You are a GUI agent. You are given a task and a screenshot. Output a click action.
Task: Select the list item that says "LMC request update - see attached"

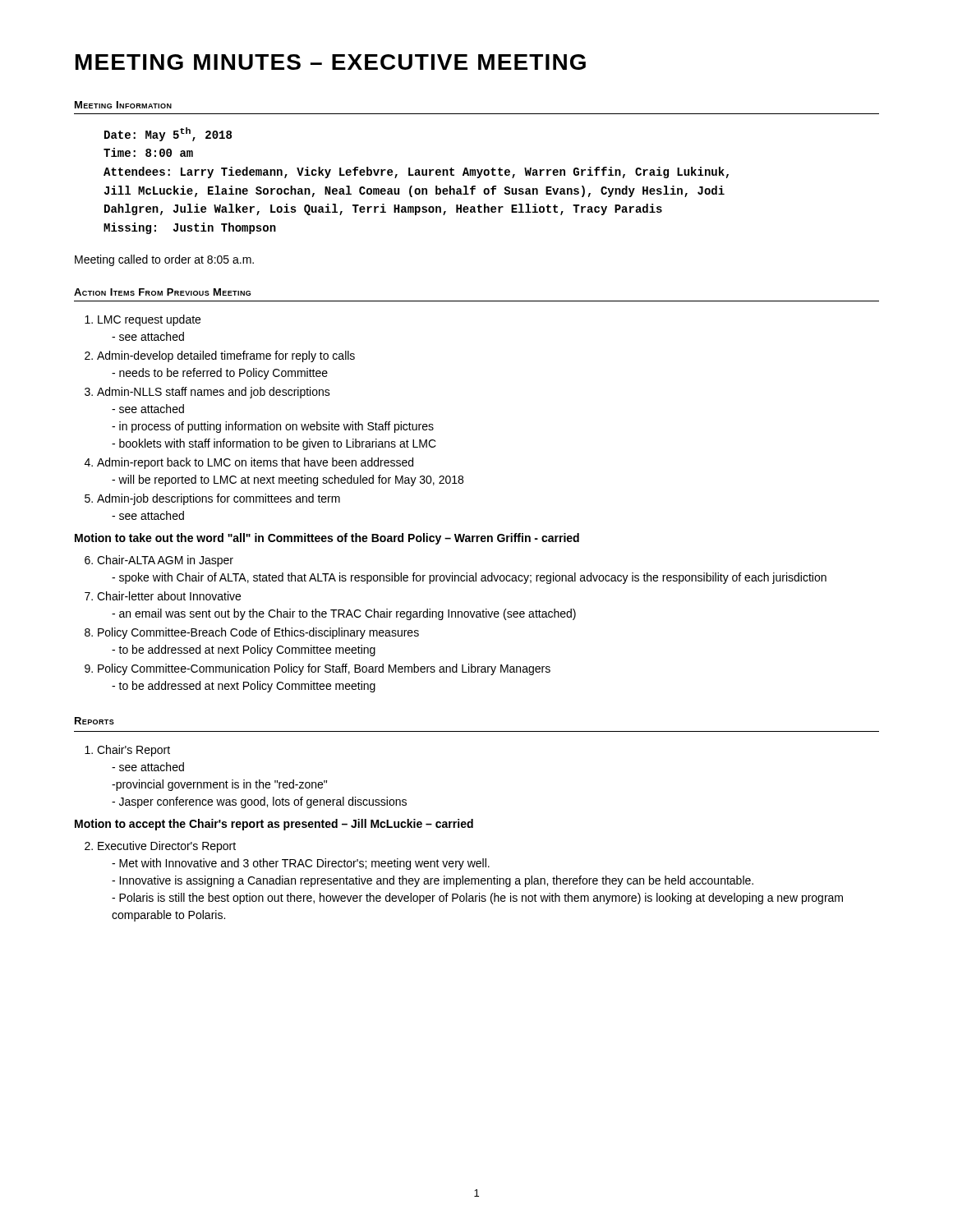[x=149, y=320]
